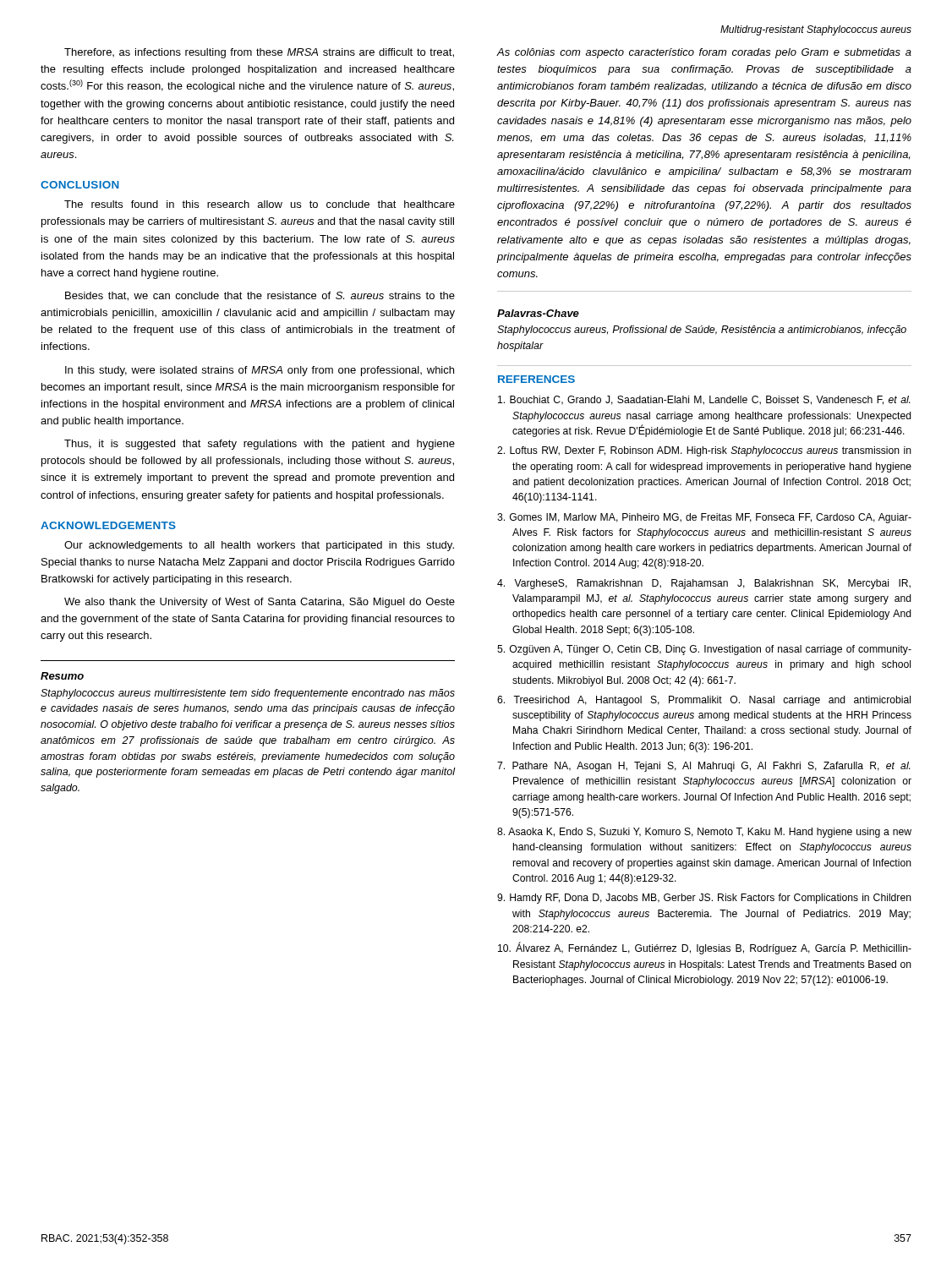Select the passage starting "In this study, were isolated"
Image resolution: width=952 pixels, height=1268 pixels.
tap(248, 395)
